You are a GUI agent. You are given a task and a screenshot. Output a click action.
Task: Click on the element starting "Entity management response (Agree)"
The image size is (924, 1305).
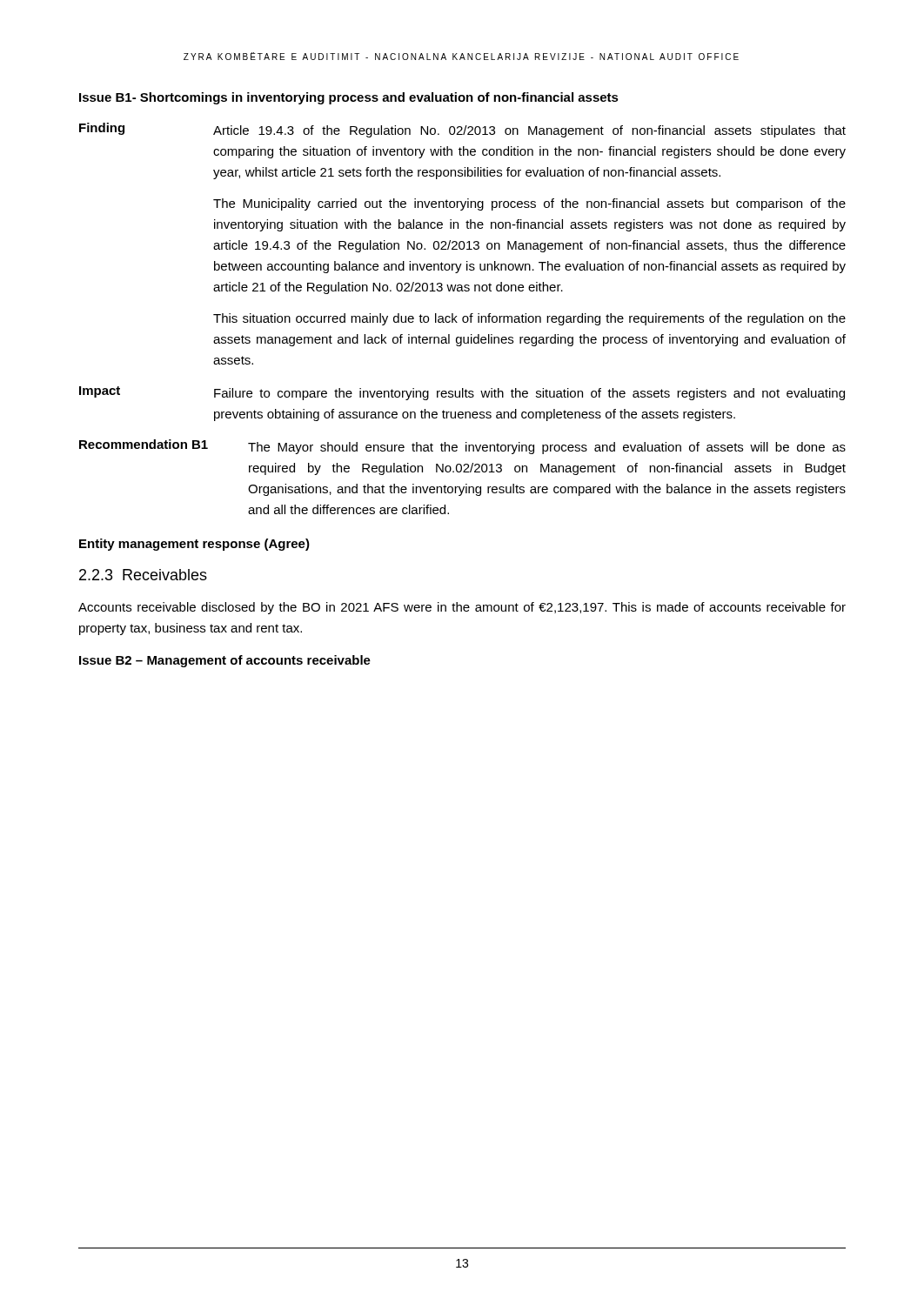coord(194,543)
